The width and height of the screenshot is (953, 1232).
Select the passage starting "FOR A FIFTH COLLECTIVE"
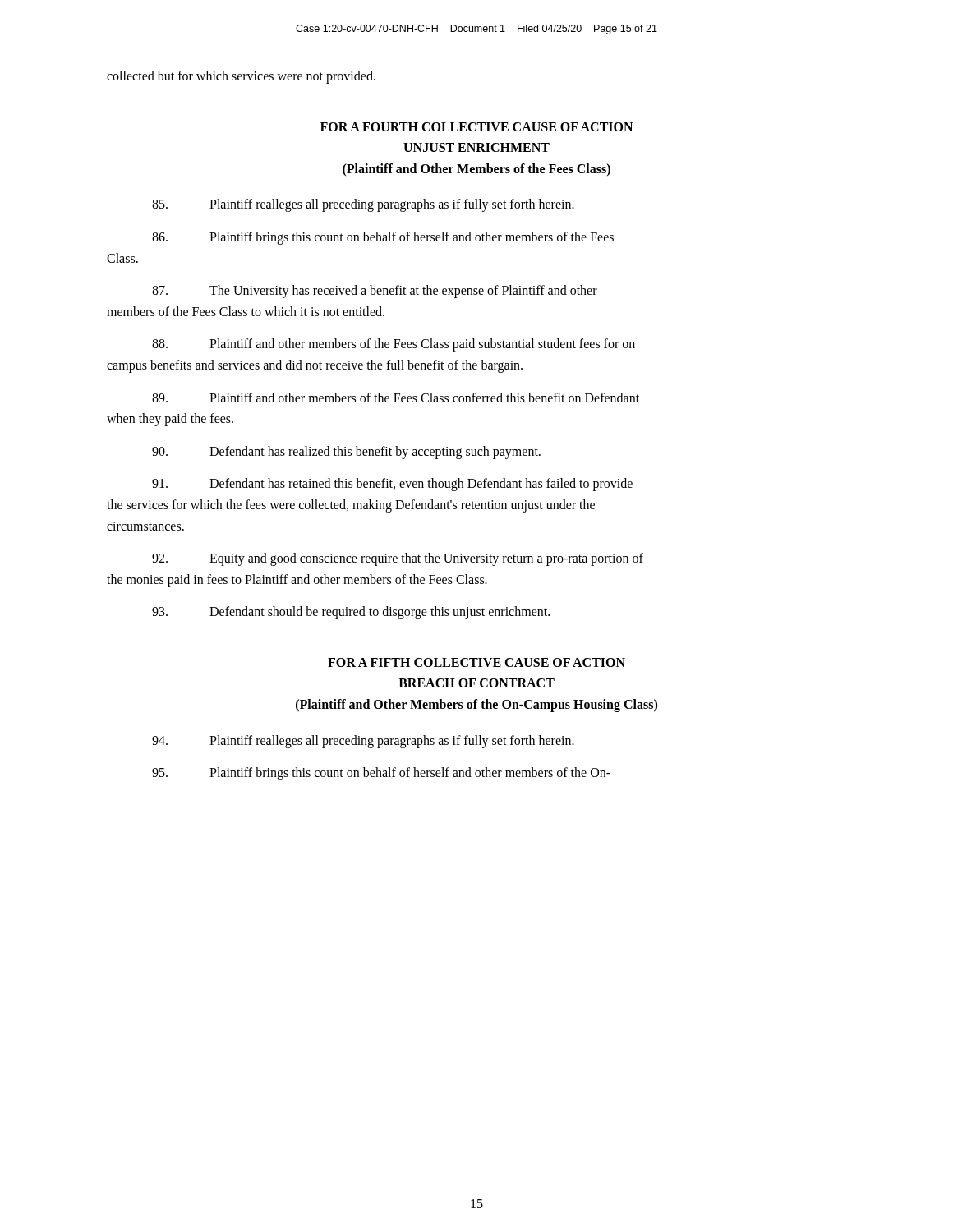(x=476, y=683)
